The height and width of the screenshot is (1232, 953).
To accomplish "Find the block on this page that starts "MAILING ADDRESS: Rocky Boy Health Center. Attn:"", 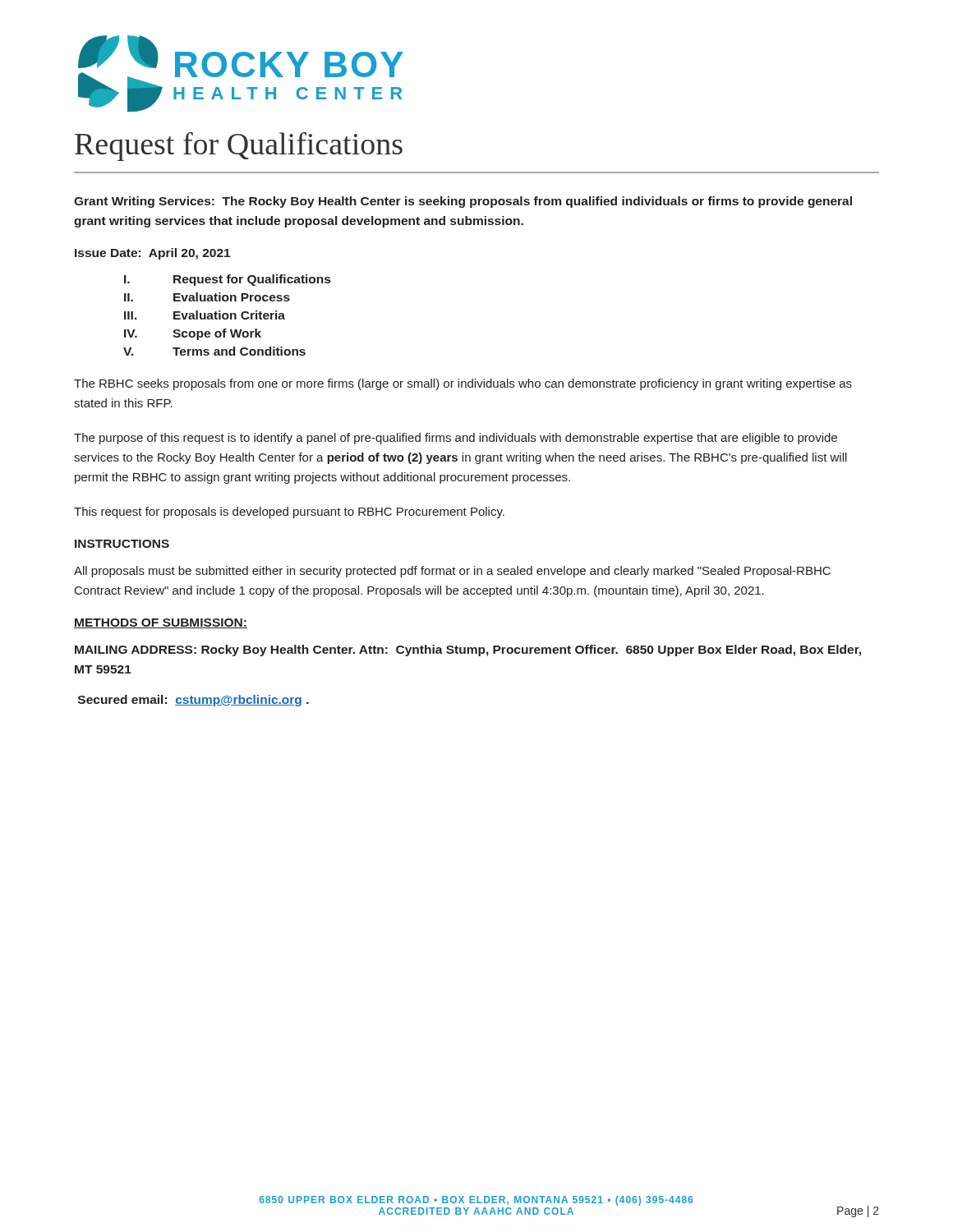I will [x=468, y=659].
